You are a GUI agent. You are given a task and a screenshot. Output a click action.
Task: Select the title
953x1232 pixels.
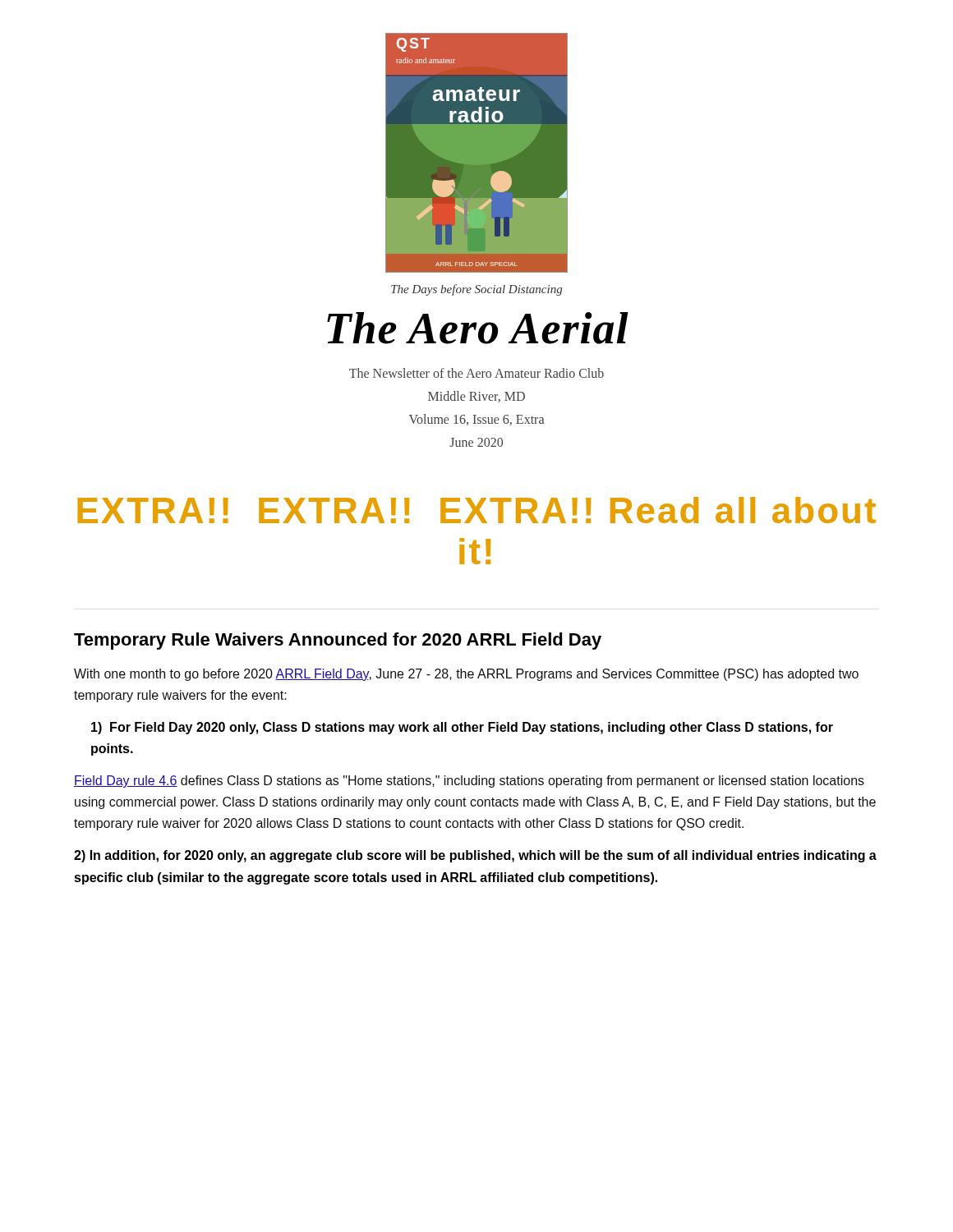coord(476,329)
